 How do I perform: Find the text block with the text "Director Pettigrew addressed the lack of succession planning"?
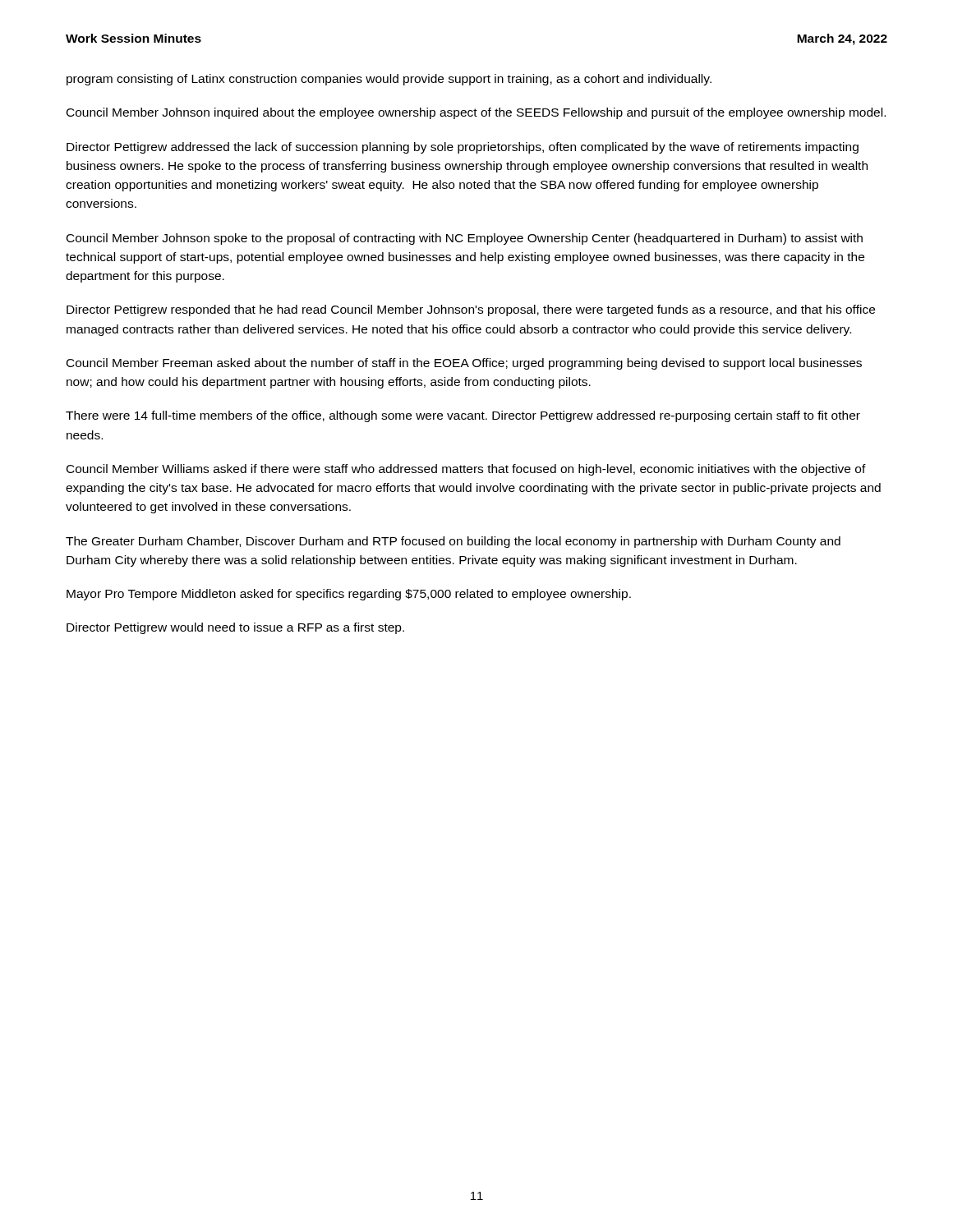click(467, 175)
